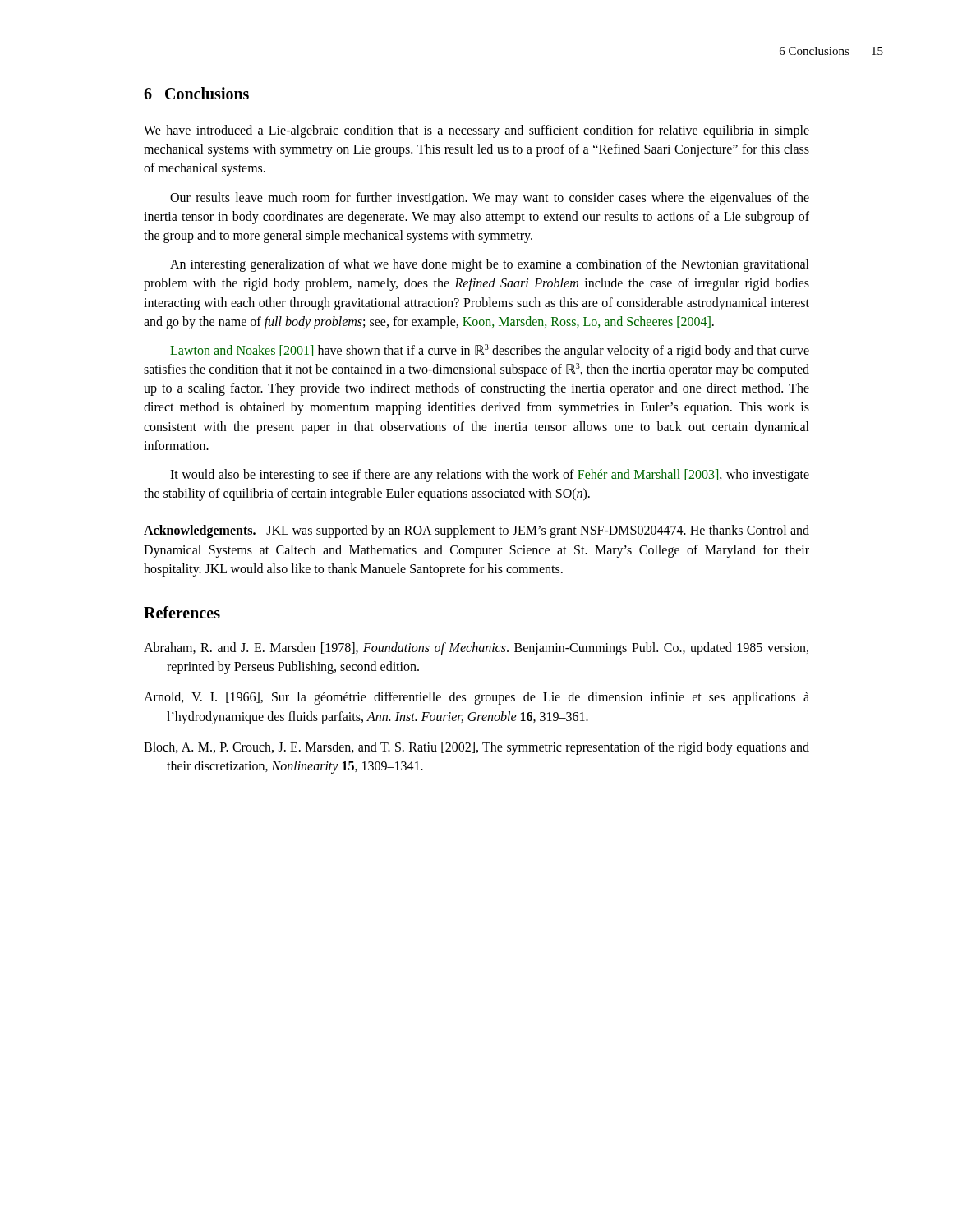The height and width of the screenshot is (1232, 953).
Task: Where is the passage that starts "Acknowledgements. JKL was supported by"?
Action: [476, 550]
